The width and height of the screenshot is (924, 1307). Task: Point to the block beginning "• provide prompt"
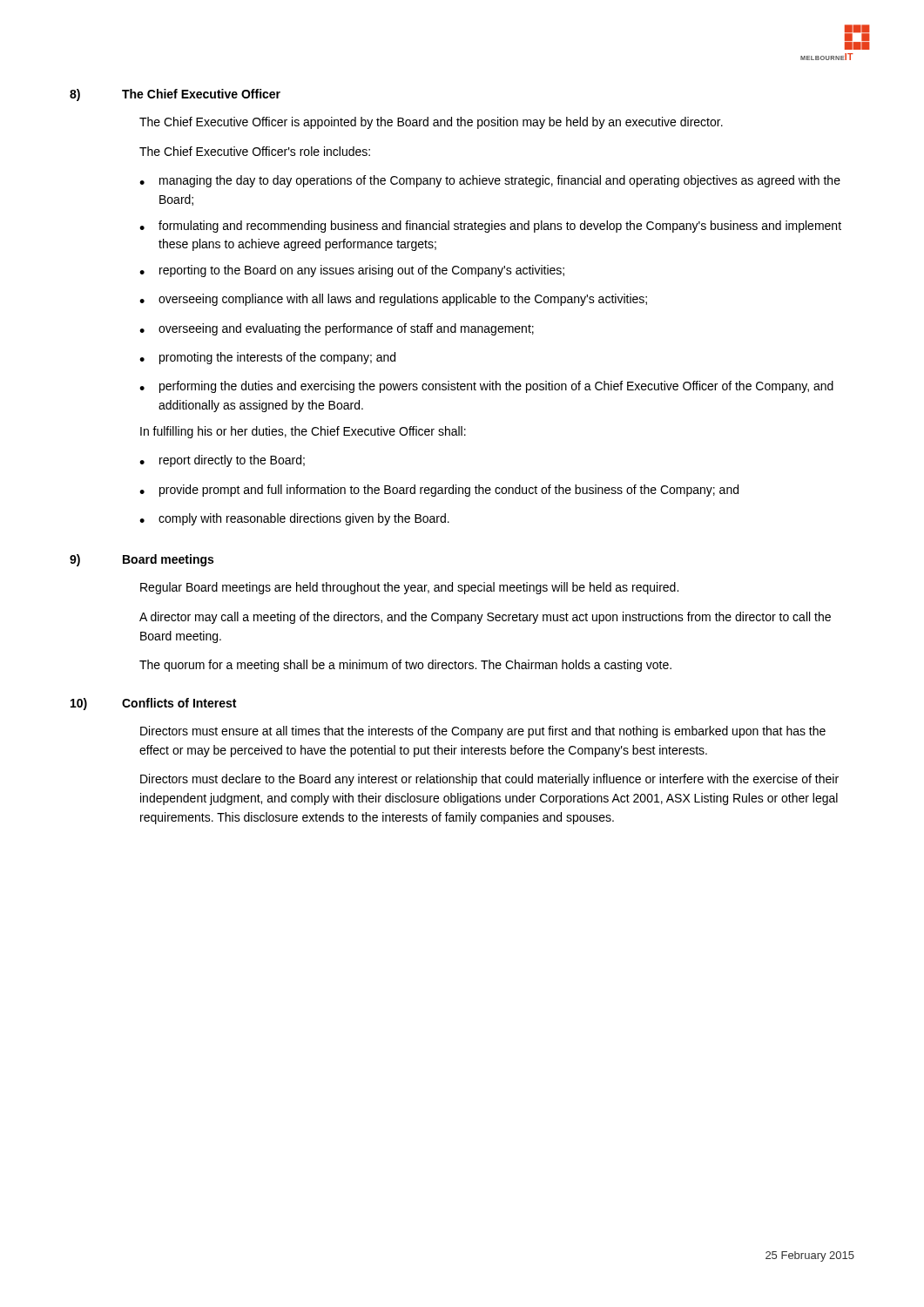pos(497,492)
